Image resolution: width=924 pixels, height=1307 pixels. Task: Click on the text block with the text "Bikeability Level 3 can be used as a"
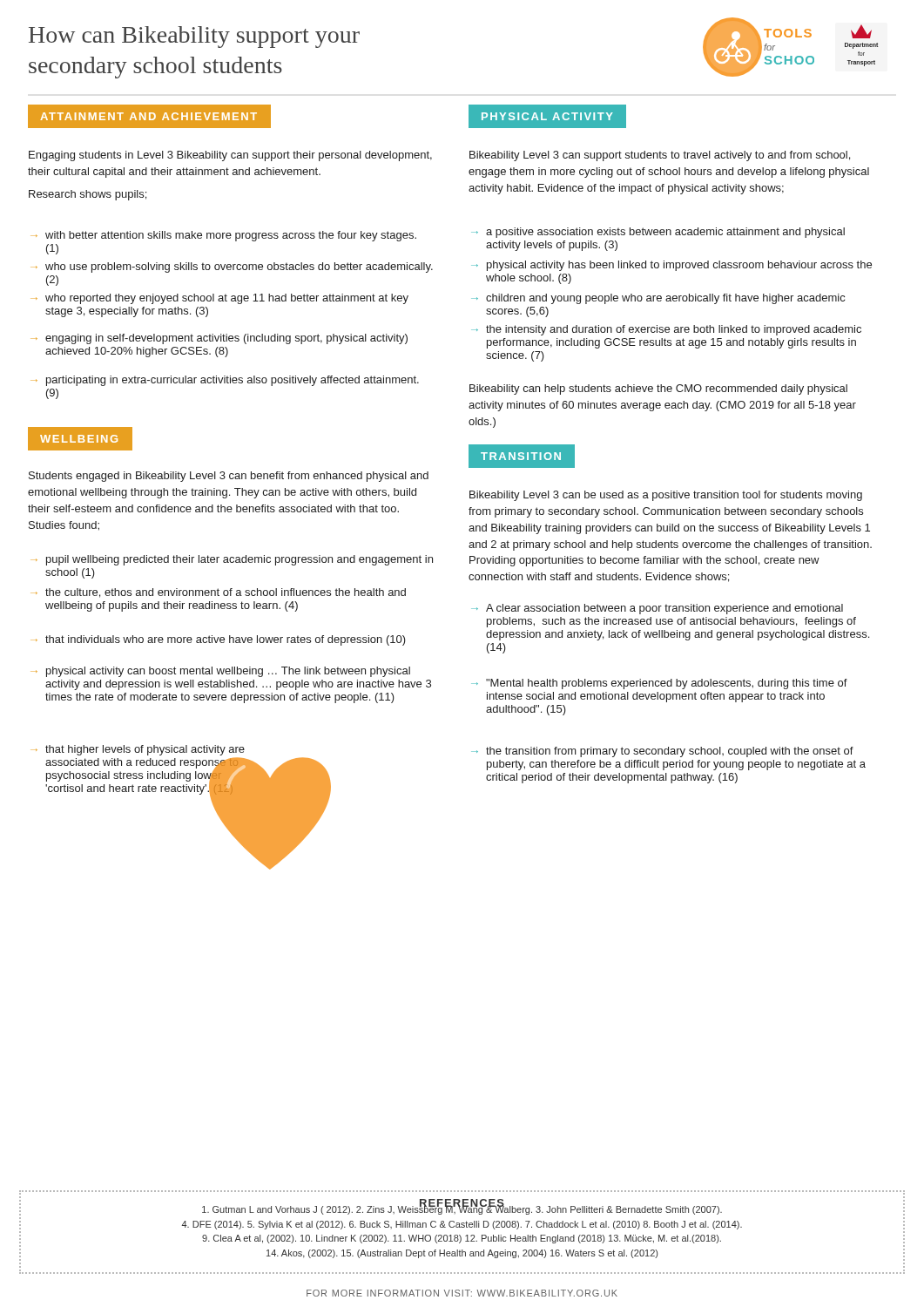[671, 536]
